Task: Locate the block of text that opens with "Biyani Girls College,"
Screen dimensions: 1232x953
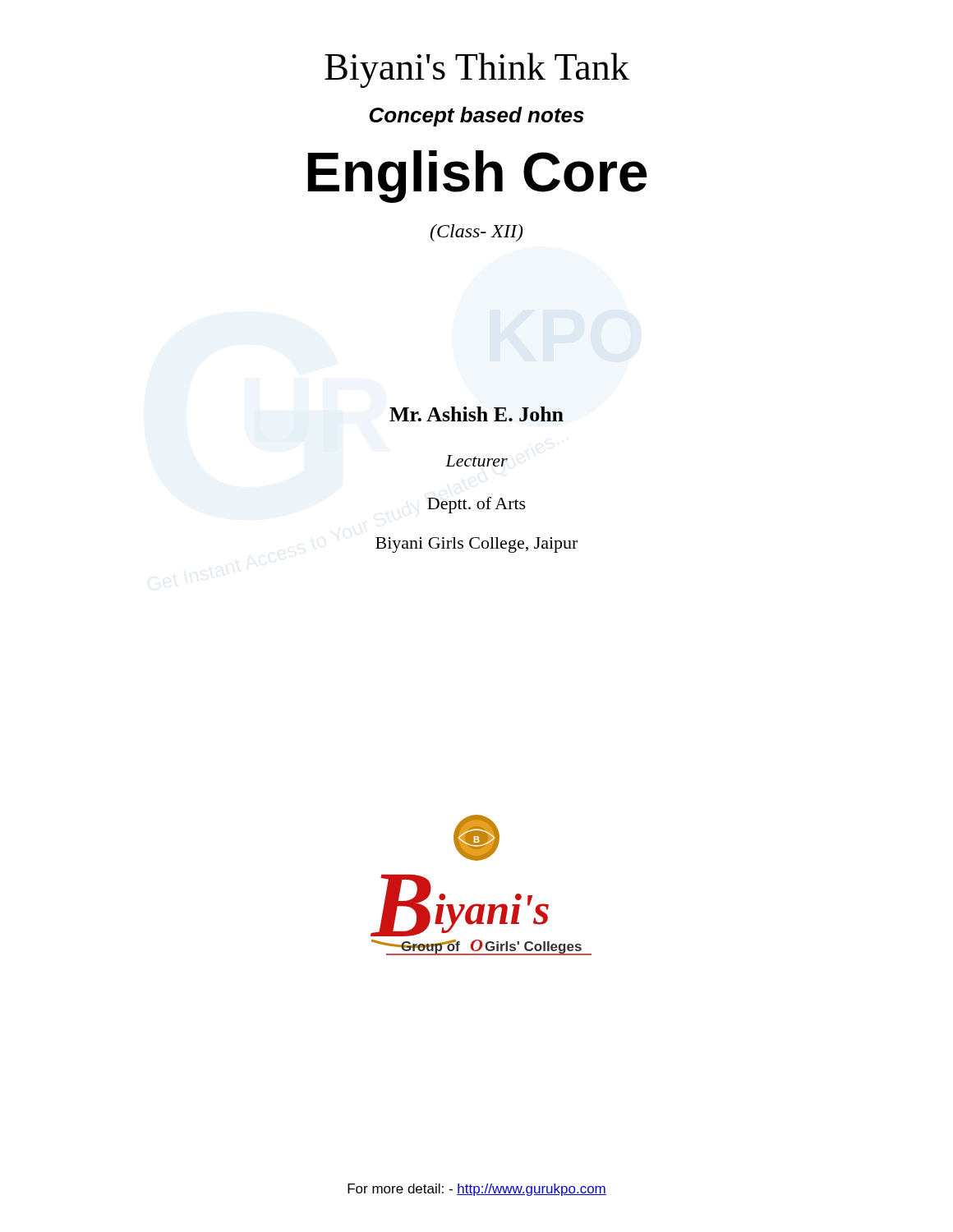Action: [x=476, y=543]
